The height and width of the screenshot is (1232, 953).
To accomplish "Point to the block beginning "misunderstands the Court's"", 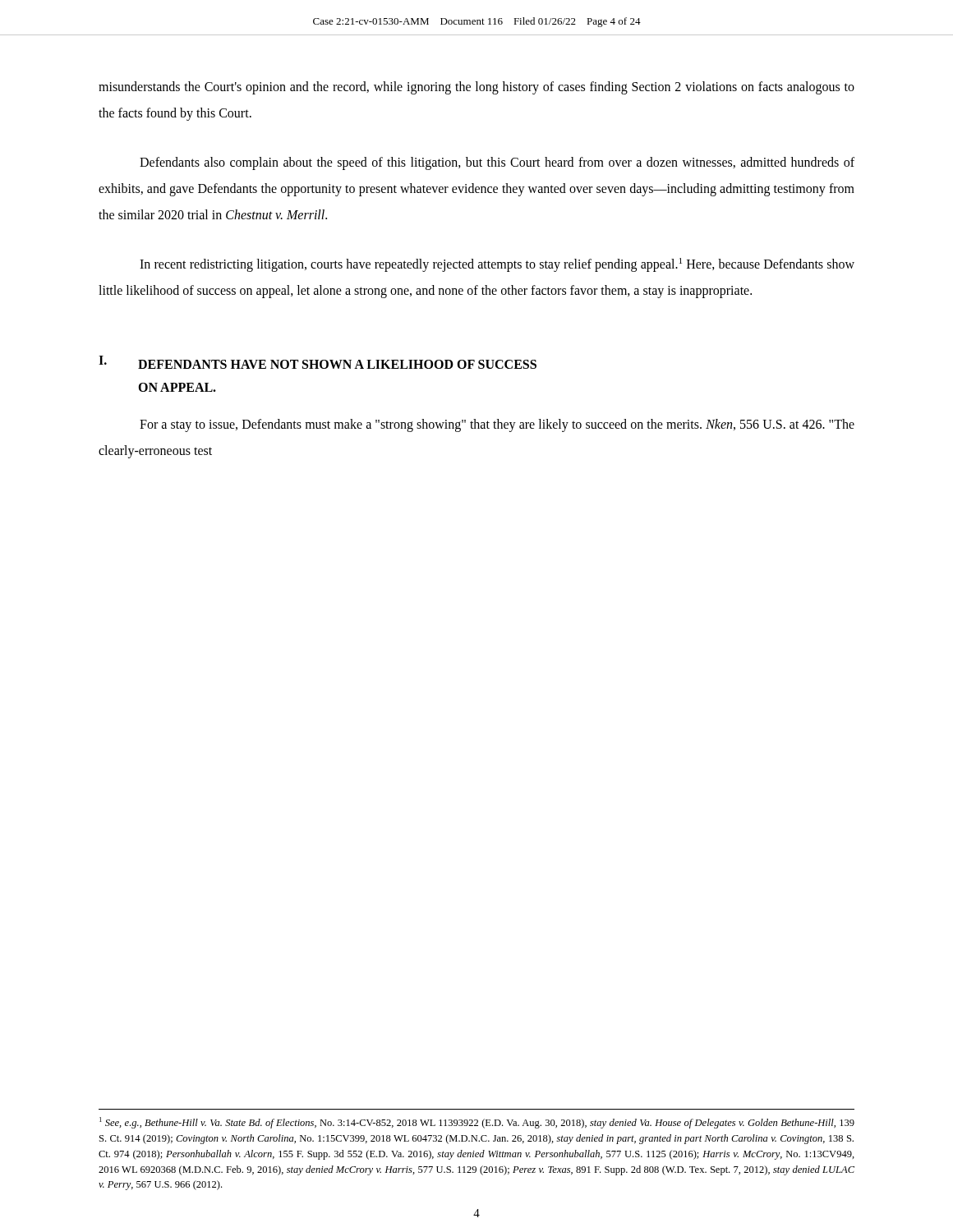I will (x=476, y=100).
